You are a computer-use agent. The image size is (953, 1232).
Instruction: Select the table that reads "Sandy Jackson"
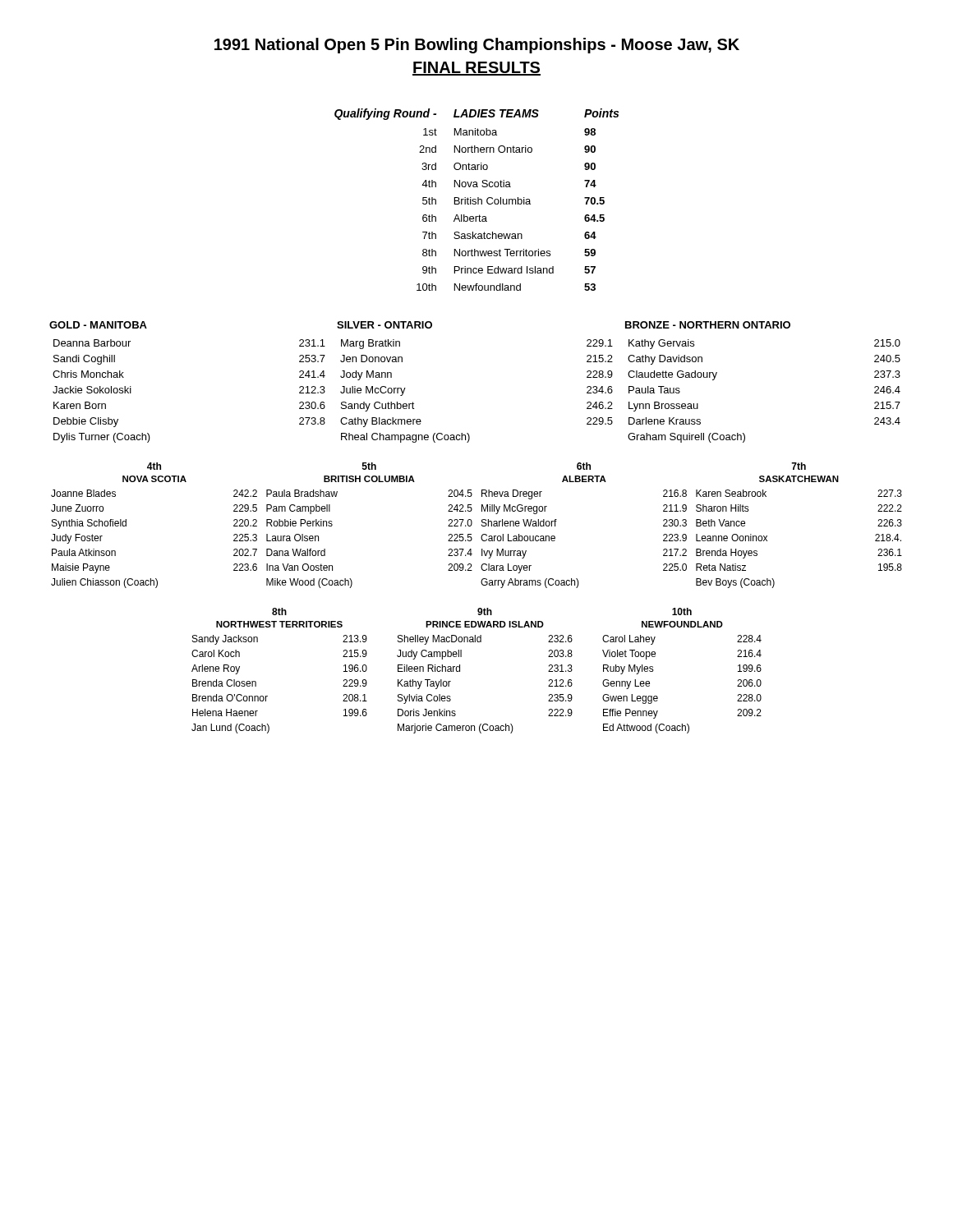pyautogui.click(x=279, y=671)
